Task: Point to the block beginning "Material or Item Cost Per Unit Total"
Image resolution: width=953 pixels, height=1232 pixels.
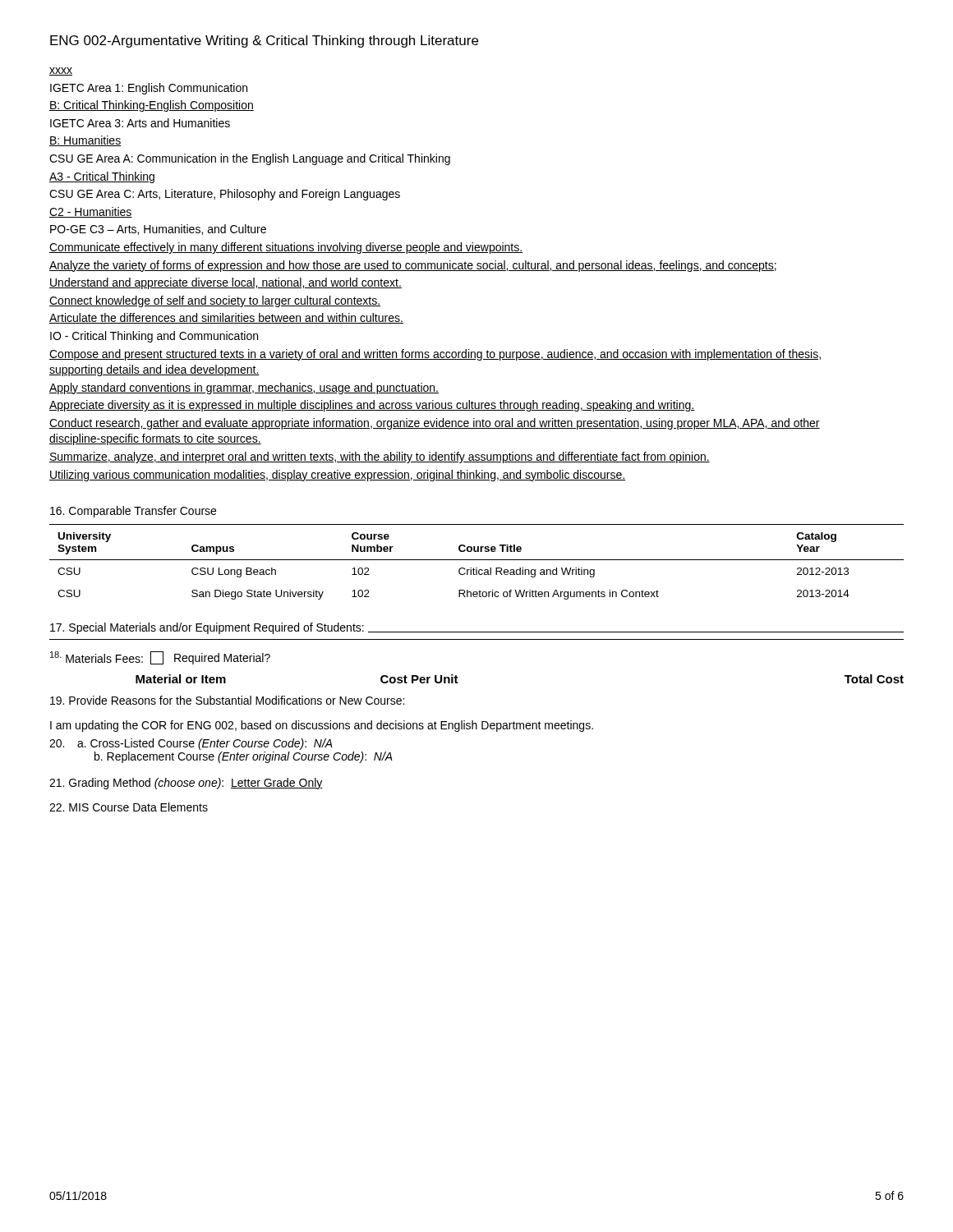Action: [x=180, y=679]
